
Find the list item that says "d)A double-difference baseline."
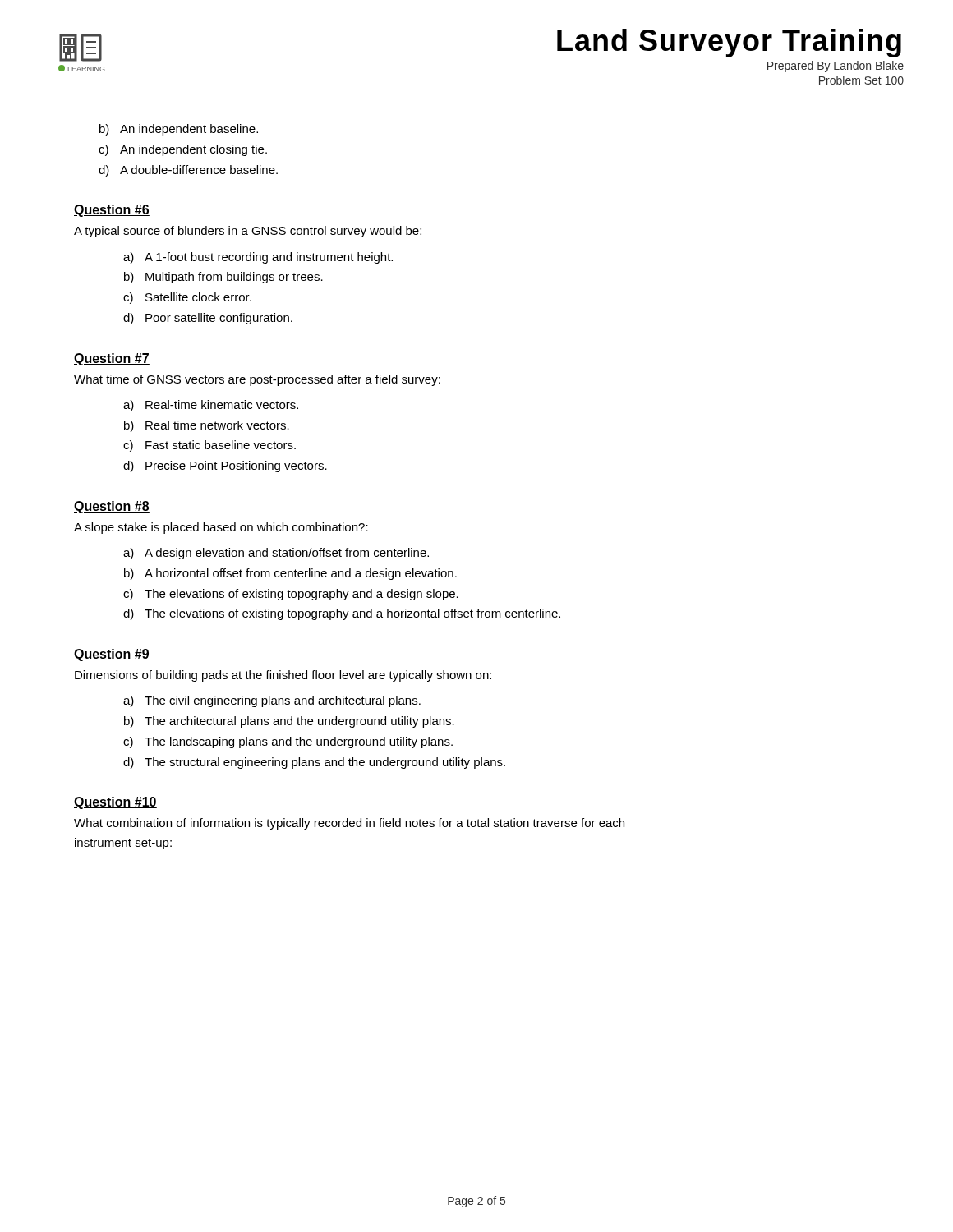tap(189, 170)
